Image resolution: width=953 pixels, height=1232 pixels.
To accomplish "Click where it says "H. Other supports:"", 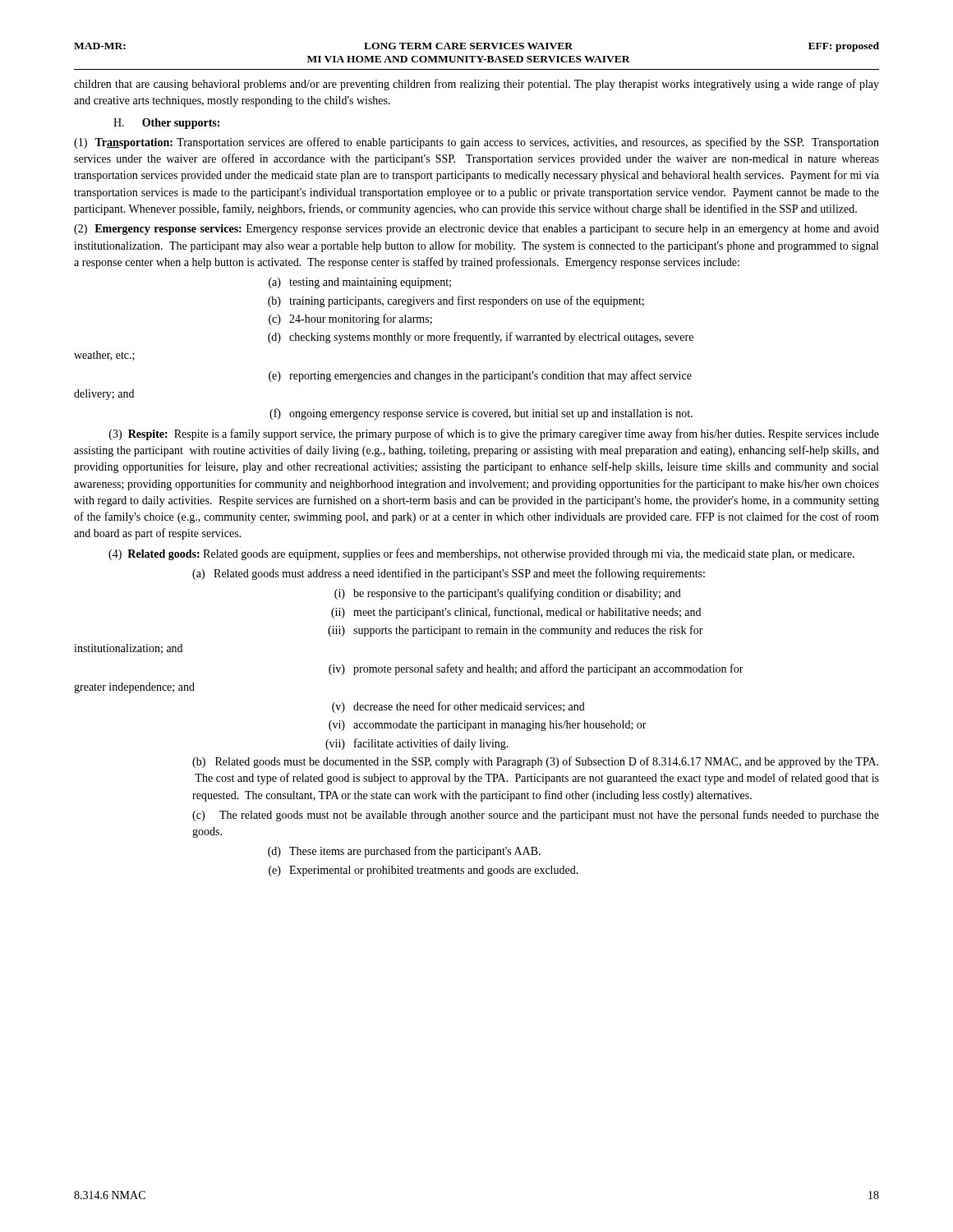I will (x=167, y=122).
